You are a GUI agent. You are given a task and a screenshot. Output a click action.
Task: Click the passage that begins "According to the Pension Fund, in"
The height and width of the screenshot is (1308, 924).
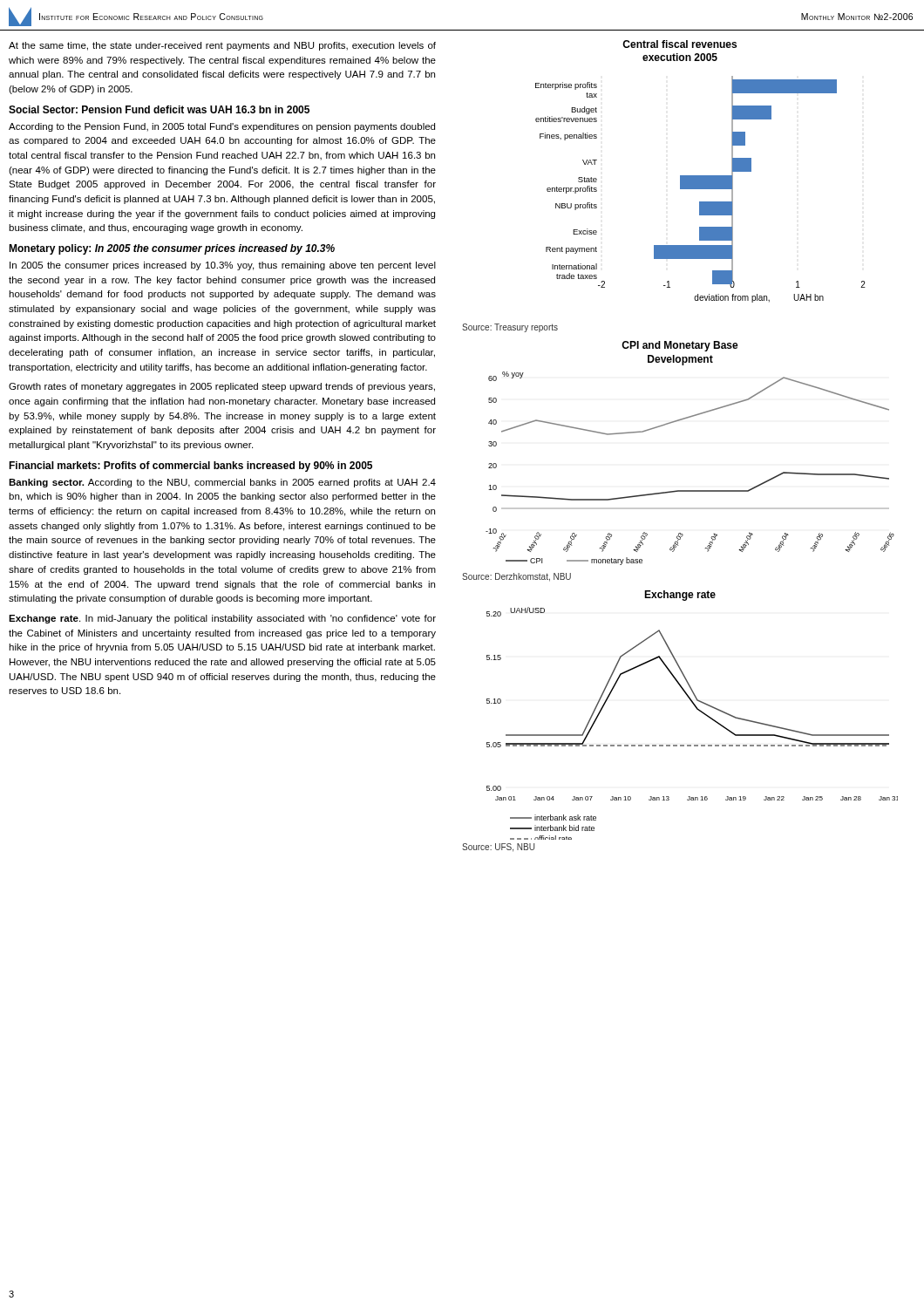coord(222,177)
